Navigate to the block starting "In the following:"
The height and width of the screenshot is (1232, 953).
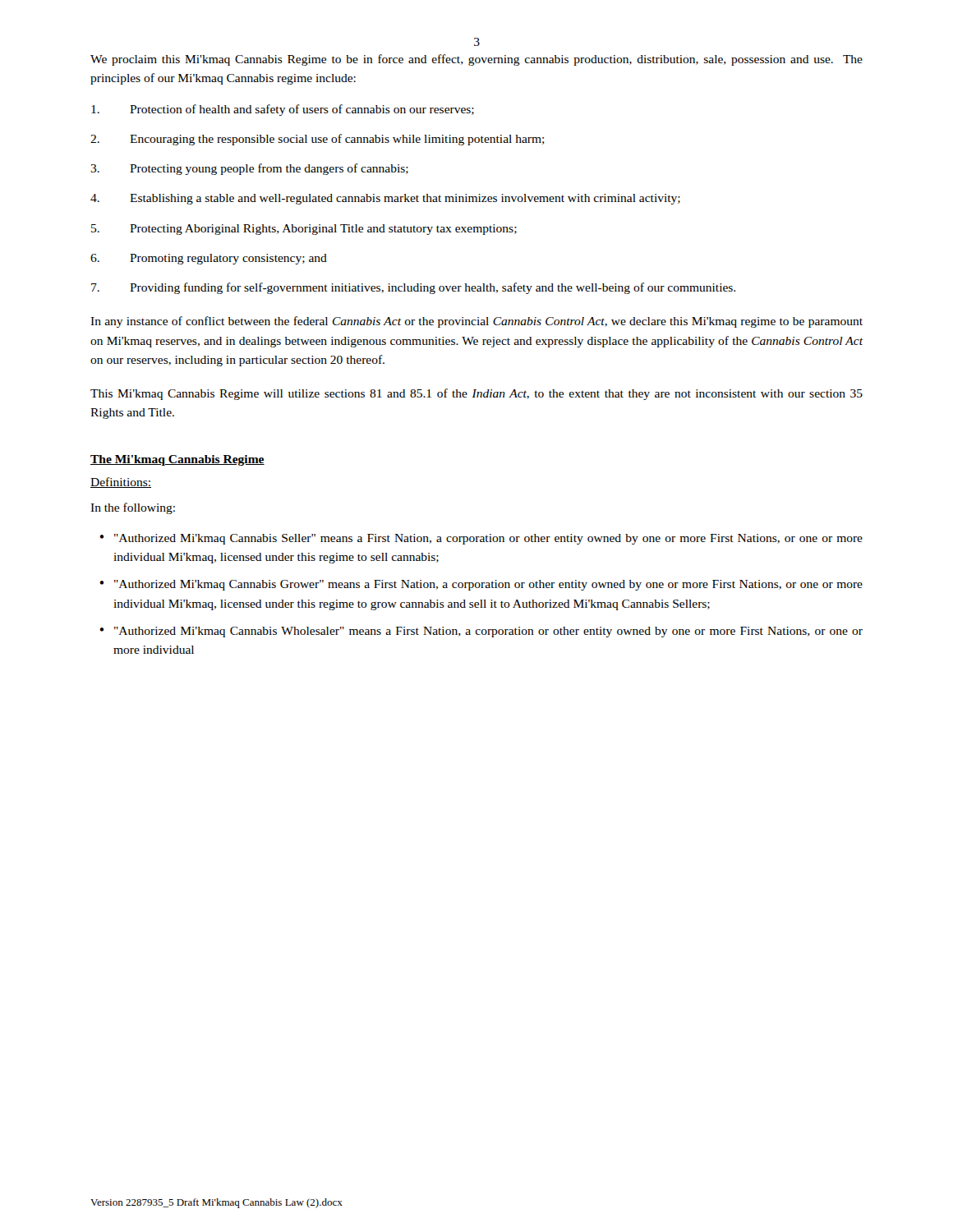point(133,507)
